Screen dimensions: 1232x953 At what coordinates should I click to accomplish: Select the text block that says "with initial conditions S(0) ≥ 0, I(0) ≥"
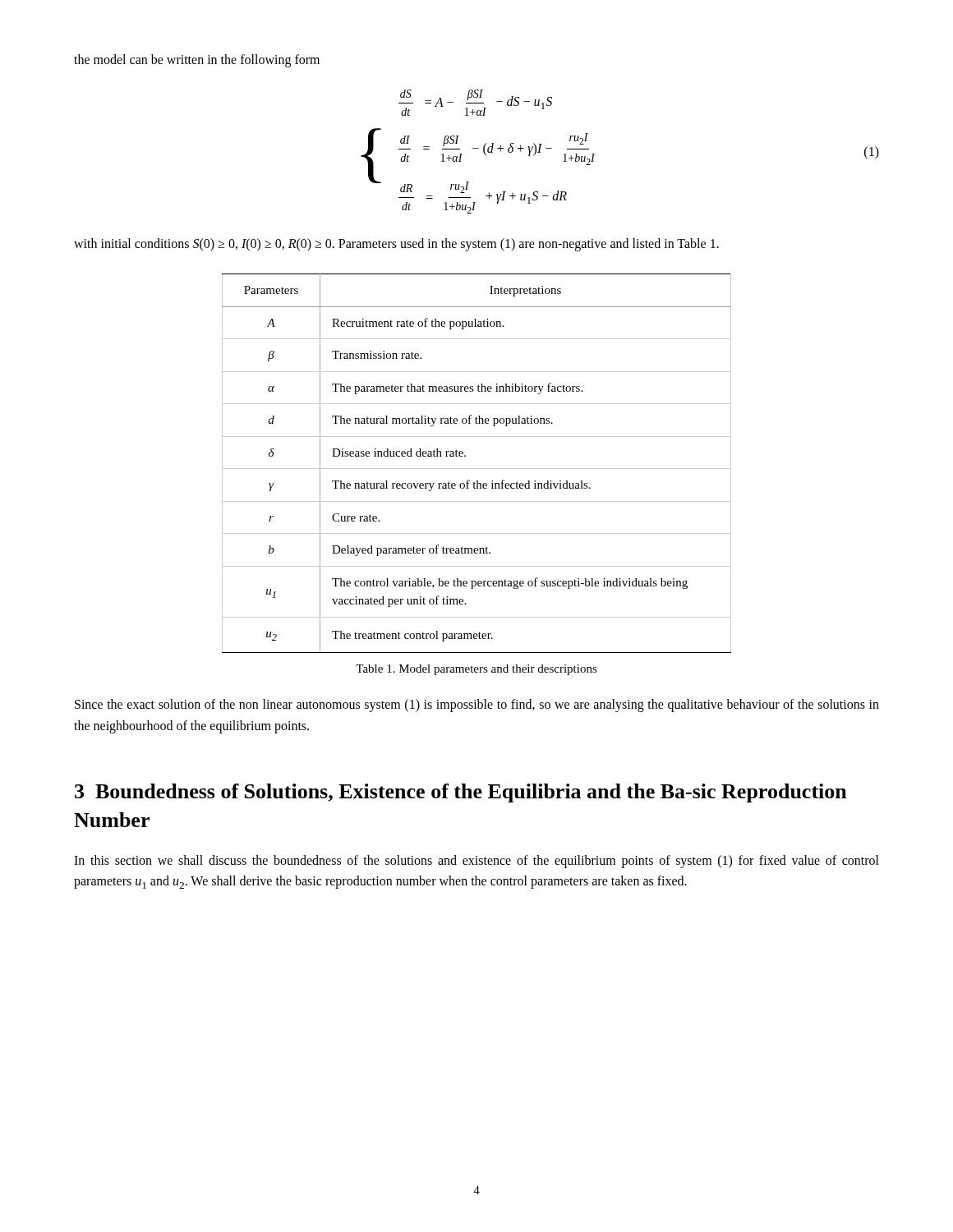point(397,243)
